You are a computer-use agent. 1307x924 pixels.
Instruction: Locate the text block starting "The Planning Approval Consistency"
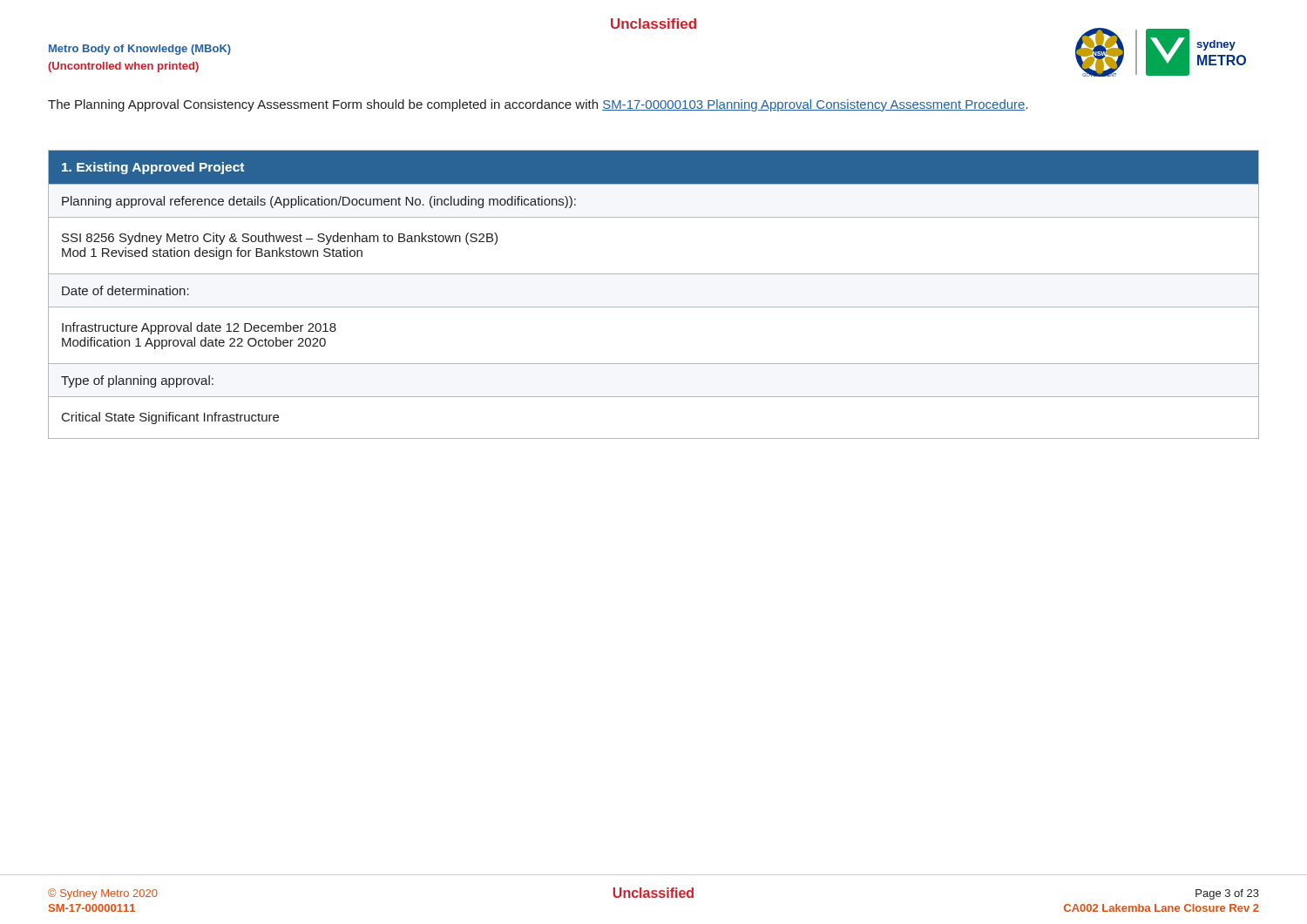(x=538, y=104)
